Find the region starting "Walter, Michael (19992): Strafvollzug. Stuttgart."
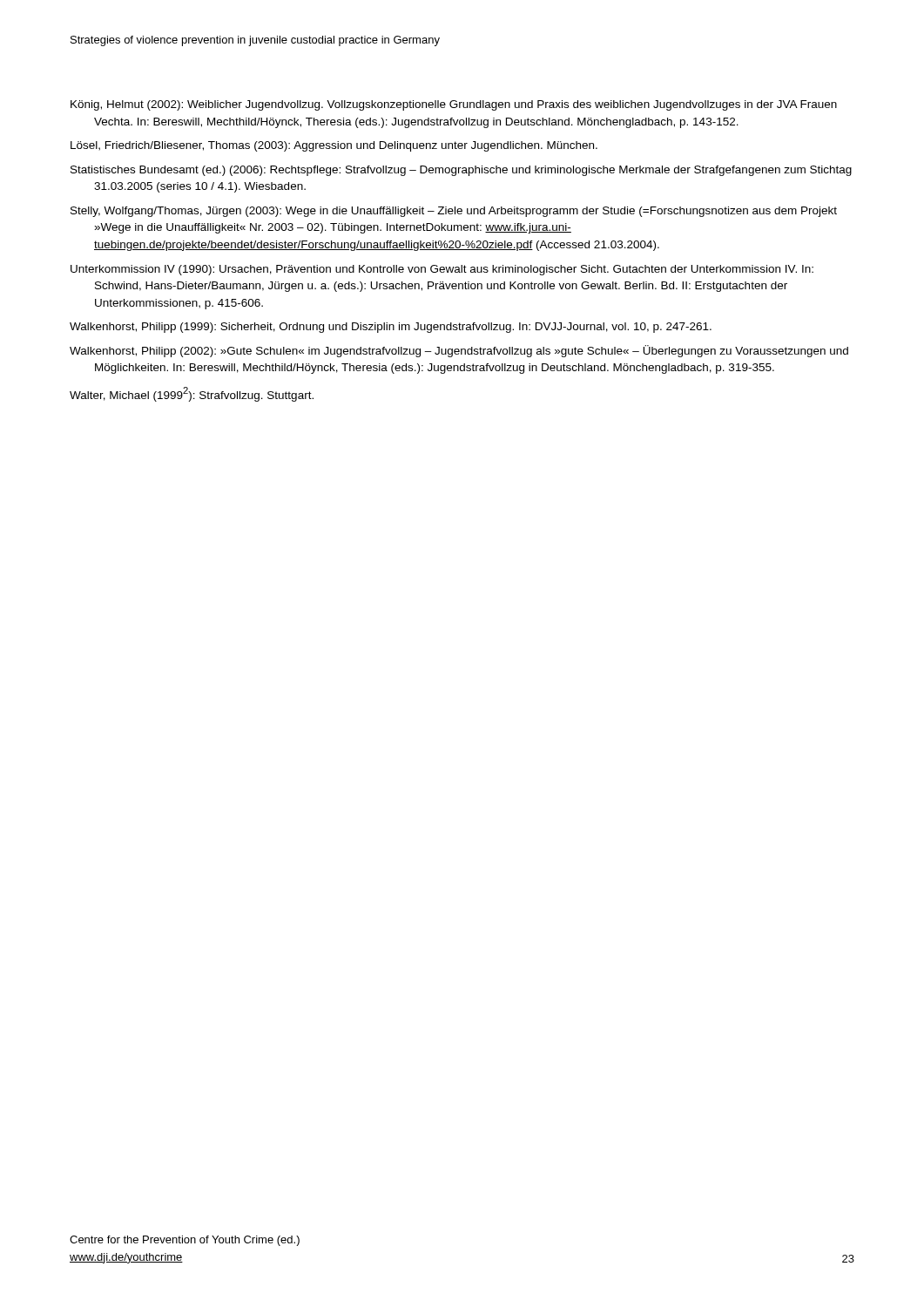The image size is (924, 1307). tap(192, 393)
